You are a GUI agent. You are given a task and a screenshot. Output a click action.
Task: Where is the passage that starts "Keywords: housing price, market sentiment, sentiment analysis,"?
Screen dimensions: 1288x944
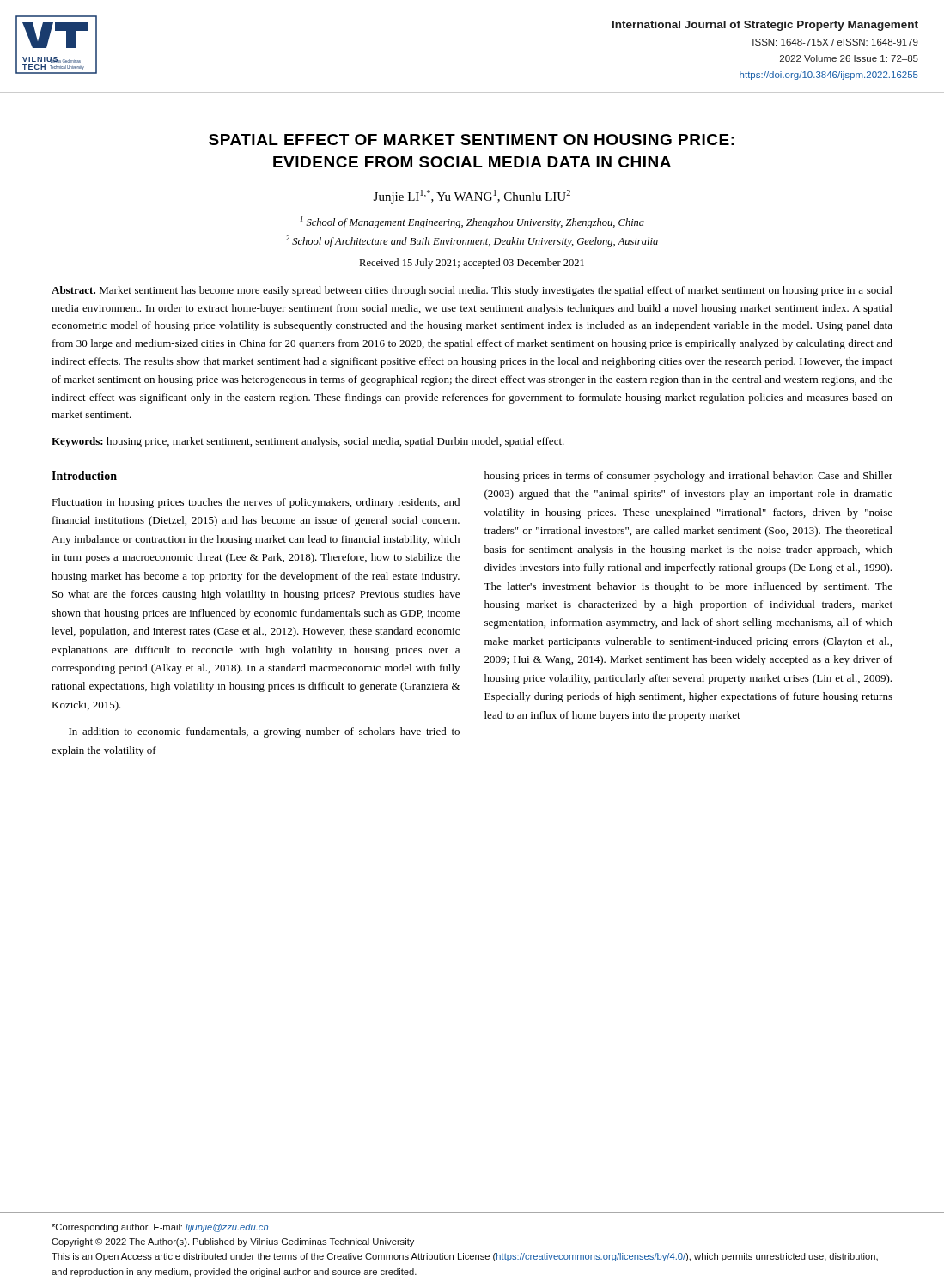coord(308,441)
